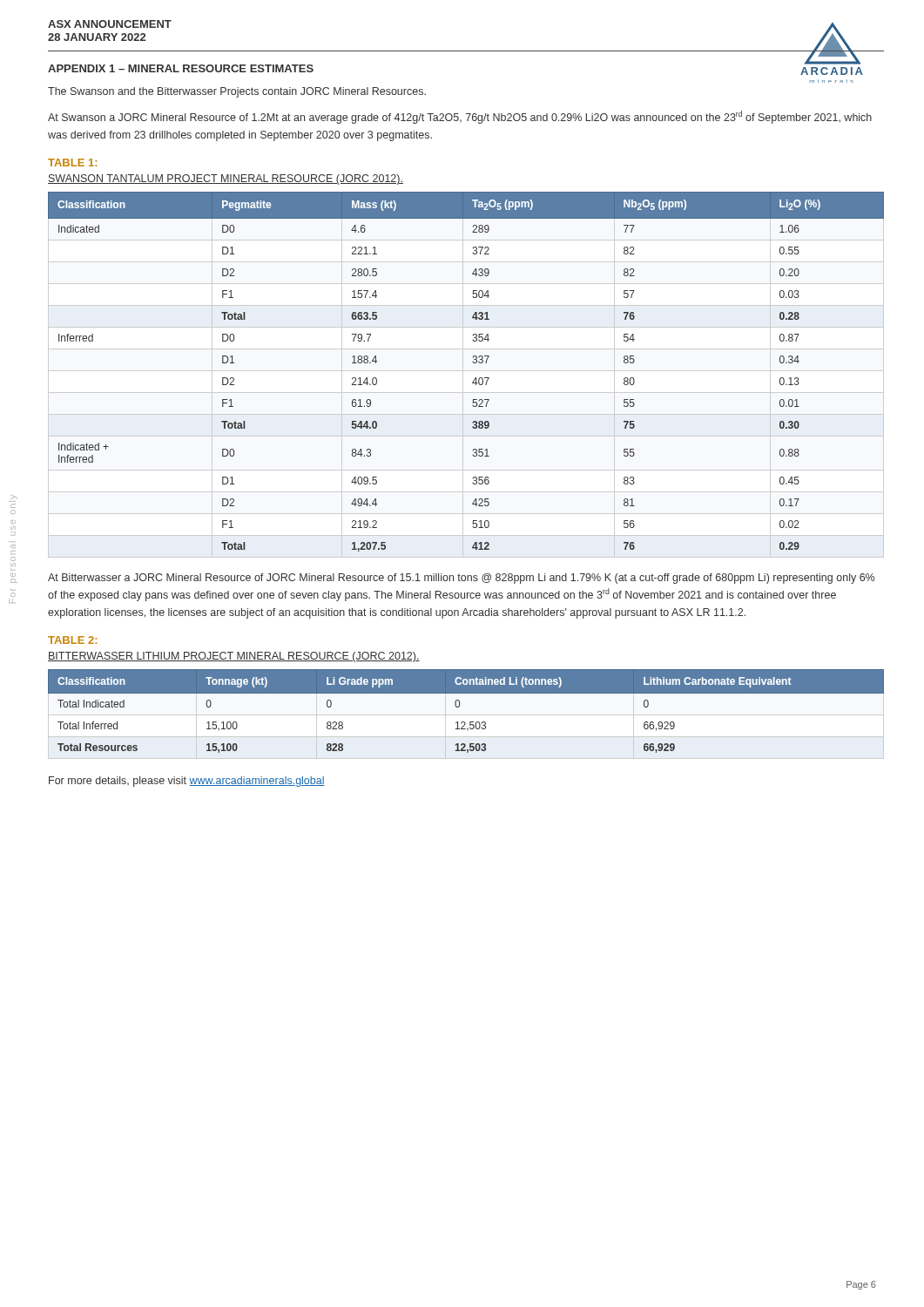Select the table that reads "Total Inferred"
This screenshot has height=1307, width=924.
point(466,714)
